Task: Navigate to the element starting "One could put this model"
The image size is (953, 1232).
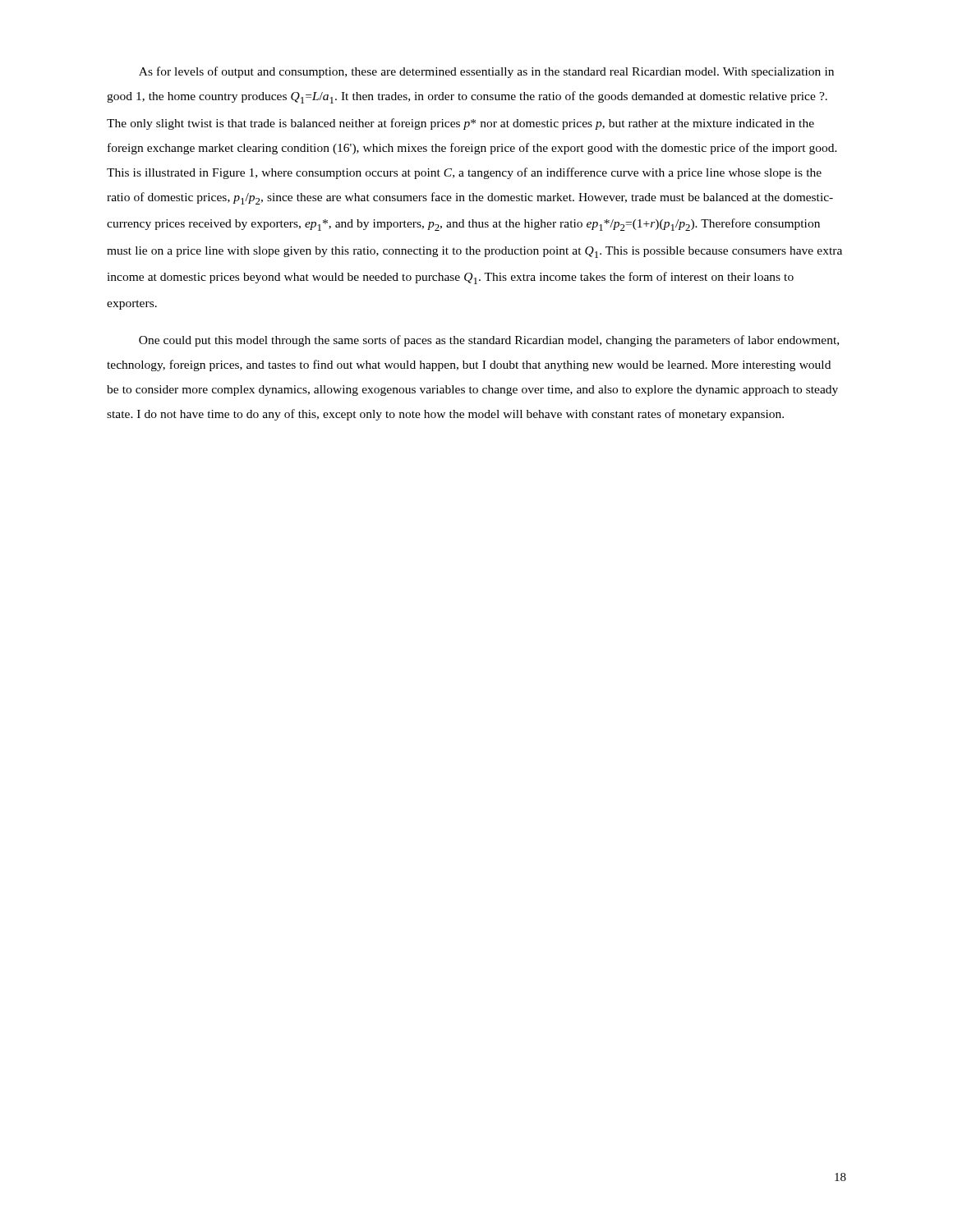Action: pyautogui.click(x=476, y=377)
